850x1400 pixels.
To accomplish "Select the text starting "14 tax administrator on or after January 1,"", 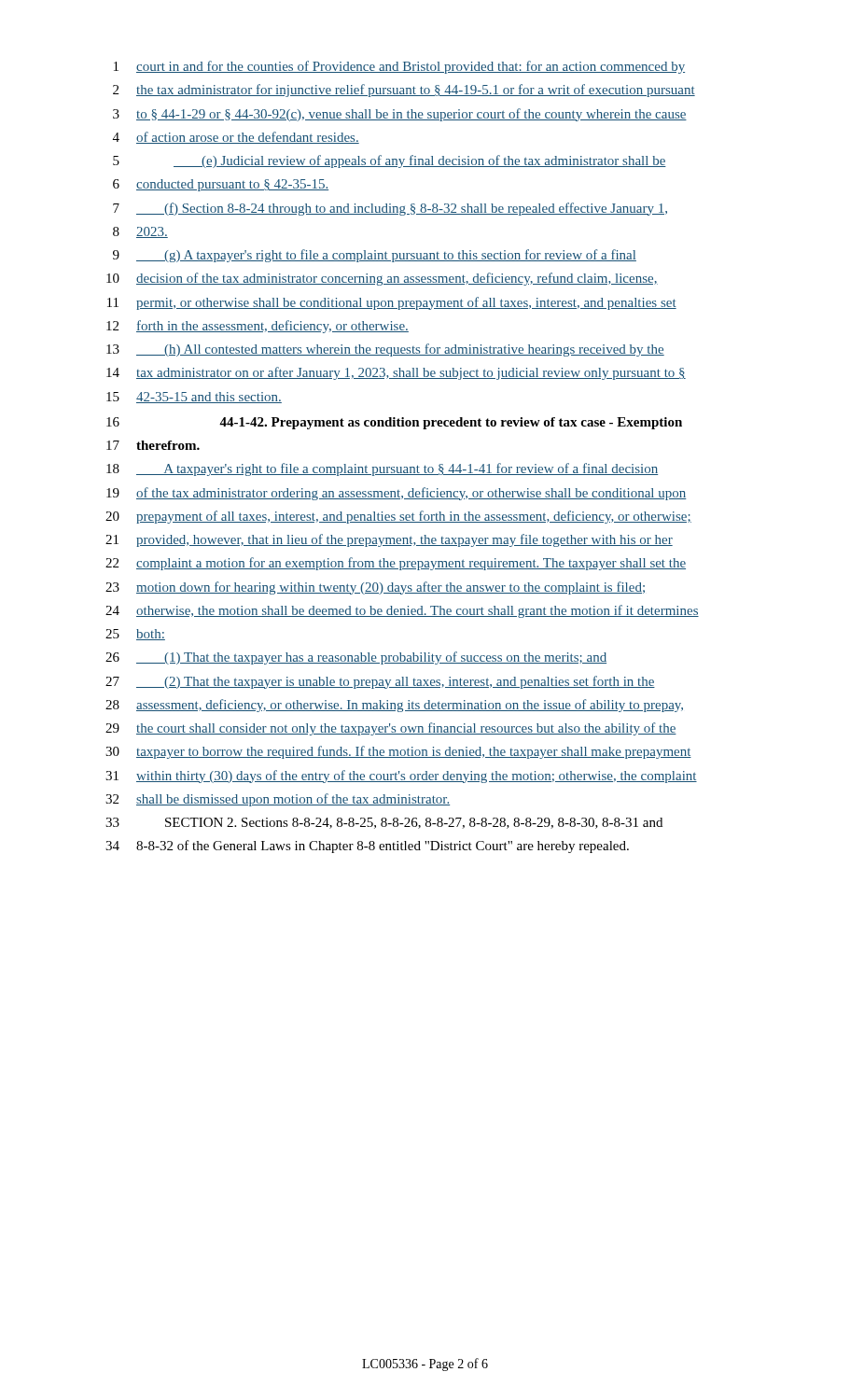I will [425, 373].
